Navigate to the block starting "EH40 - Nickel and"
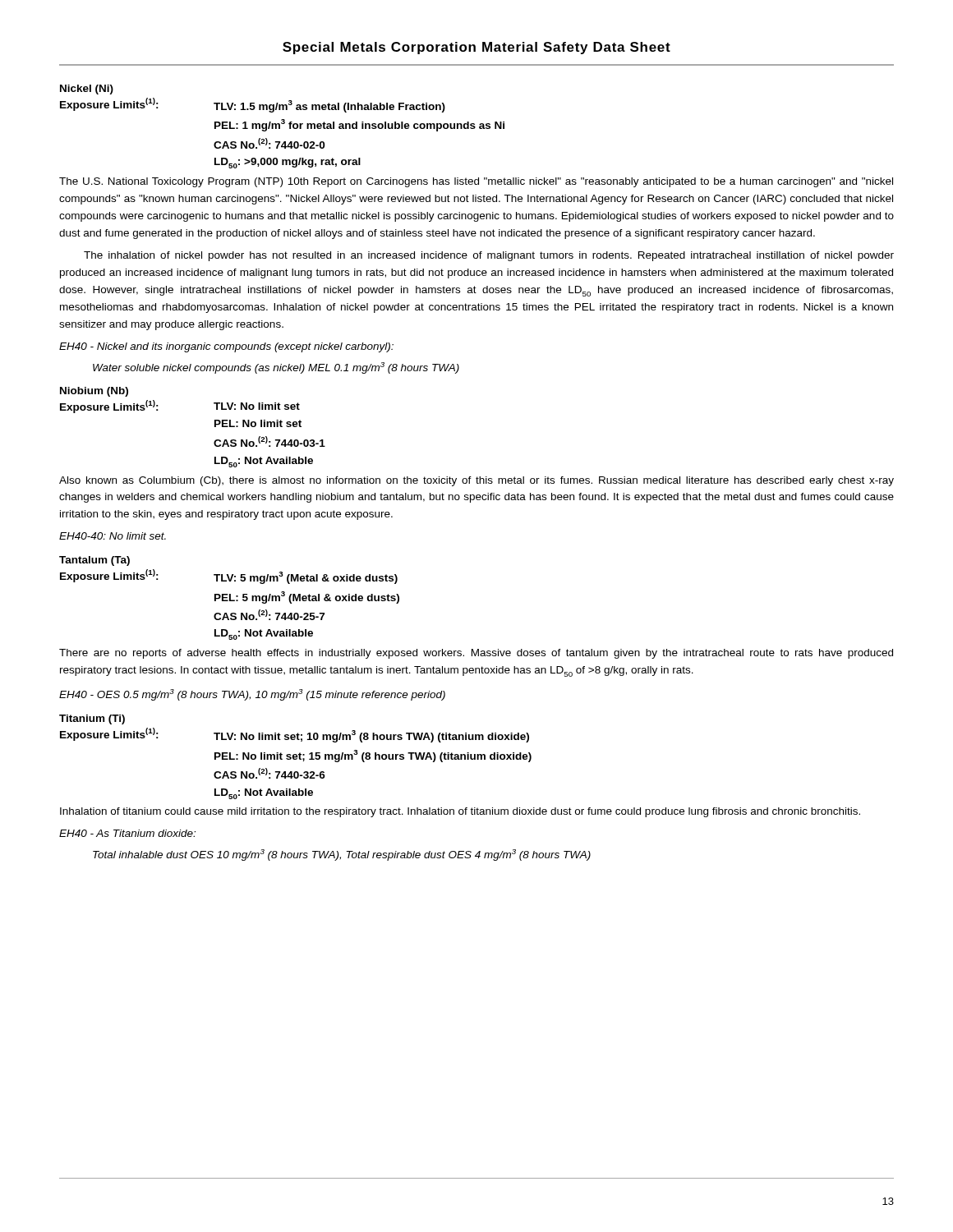 point(227,346)
